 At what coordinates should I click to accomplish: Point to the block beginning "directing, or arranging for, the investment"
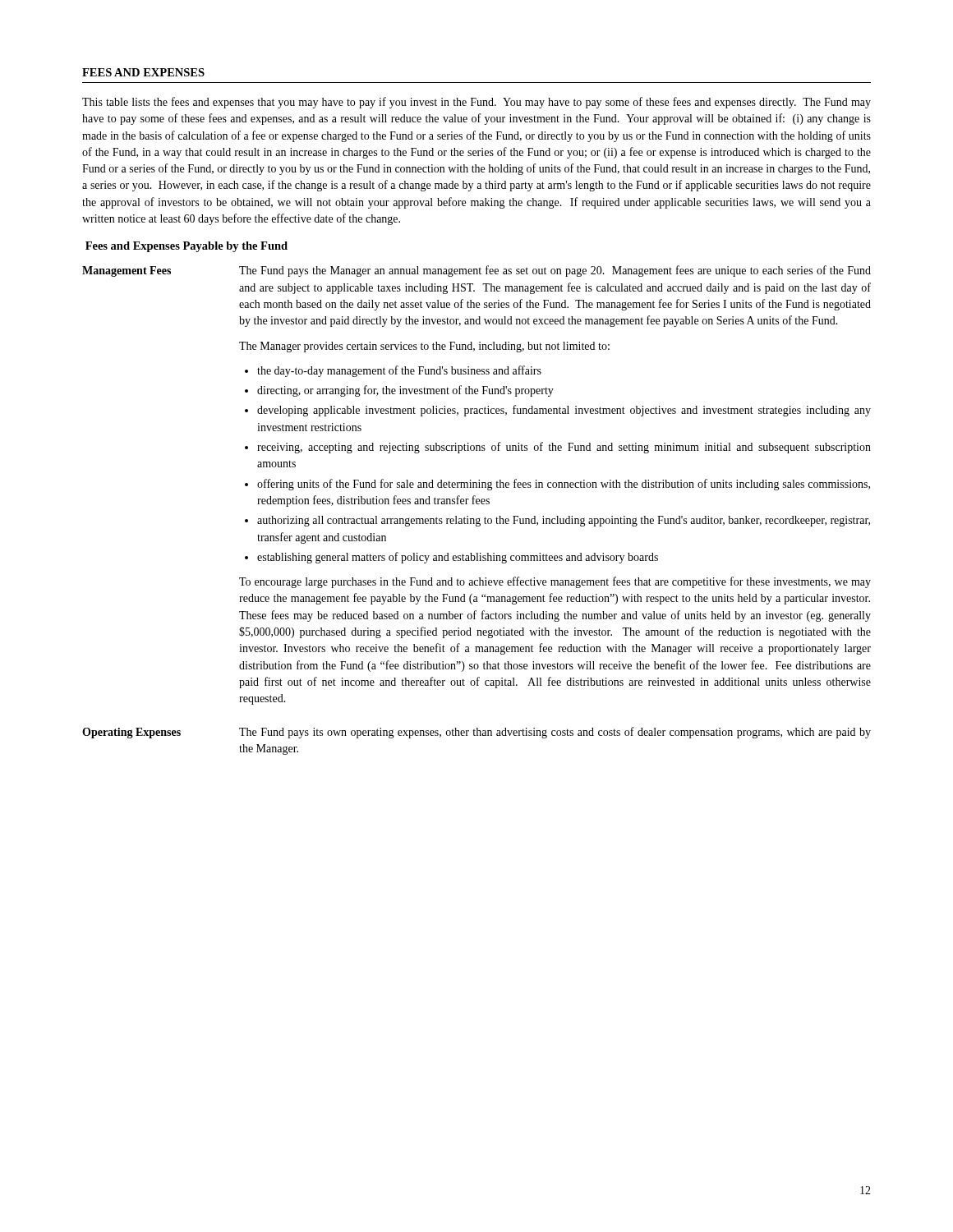tap(405, 391)
